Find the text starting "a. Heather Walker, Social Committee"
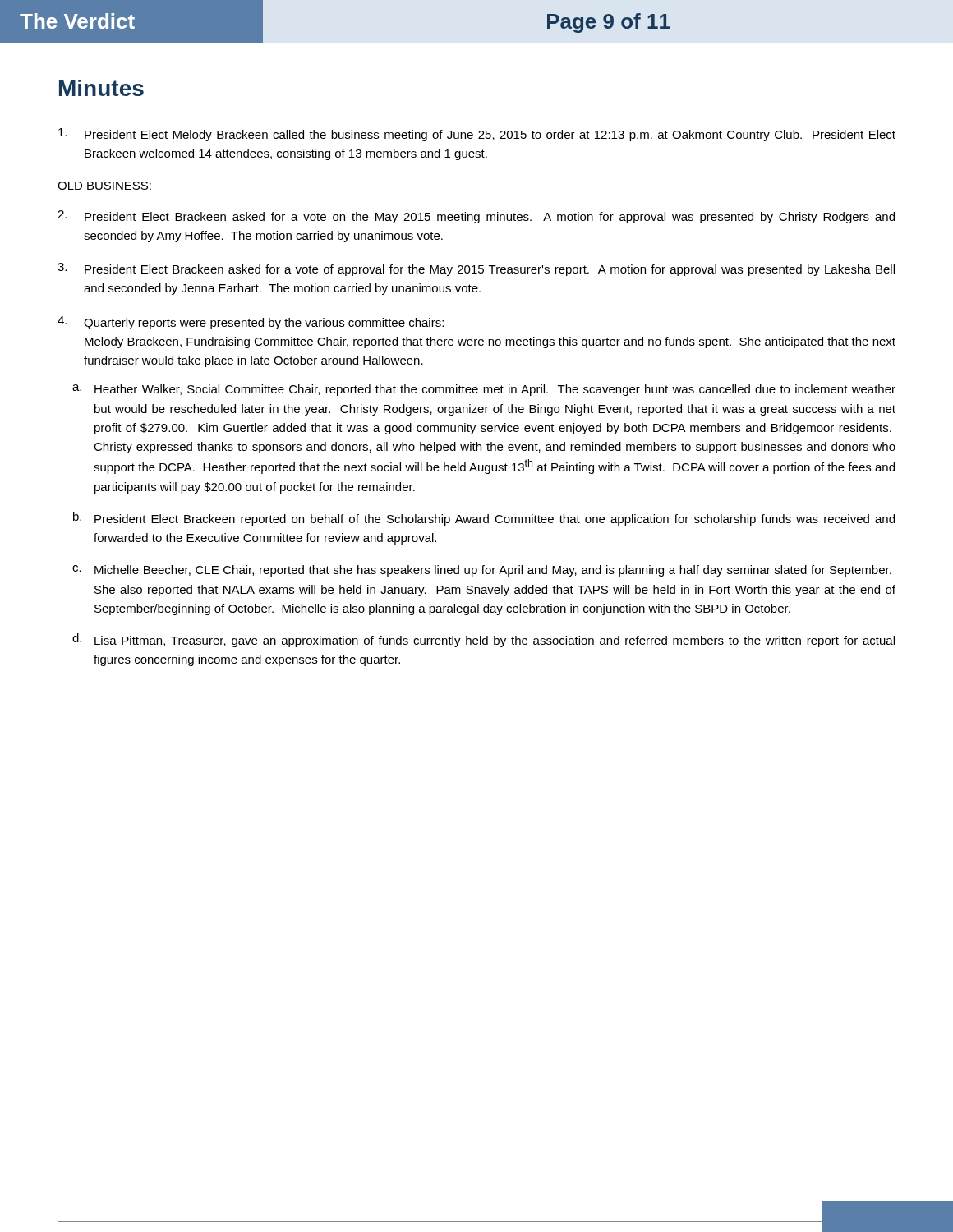This screenshot has width=953, height=1232. pos(484,438)
